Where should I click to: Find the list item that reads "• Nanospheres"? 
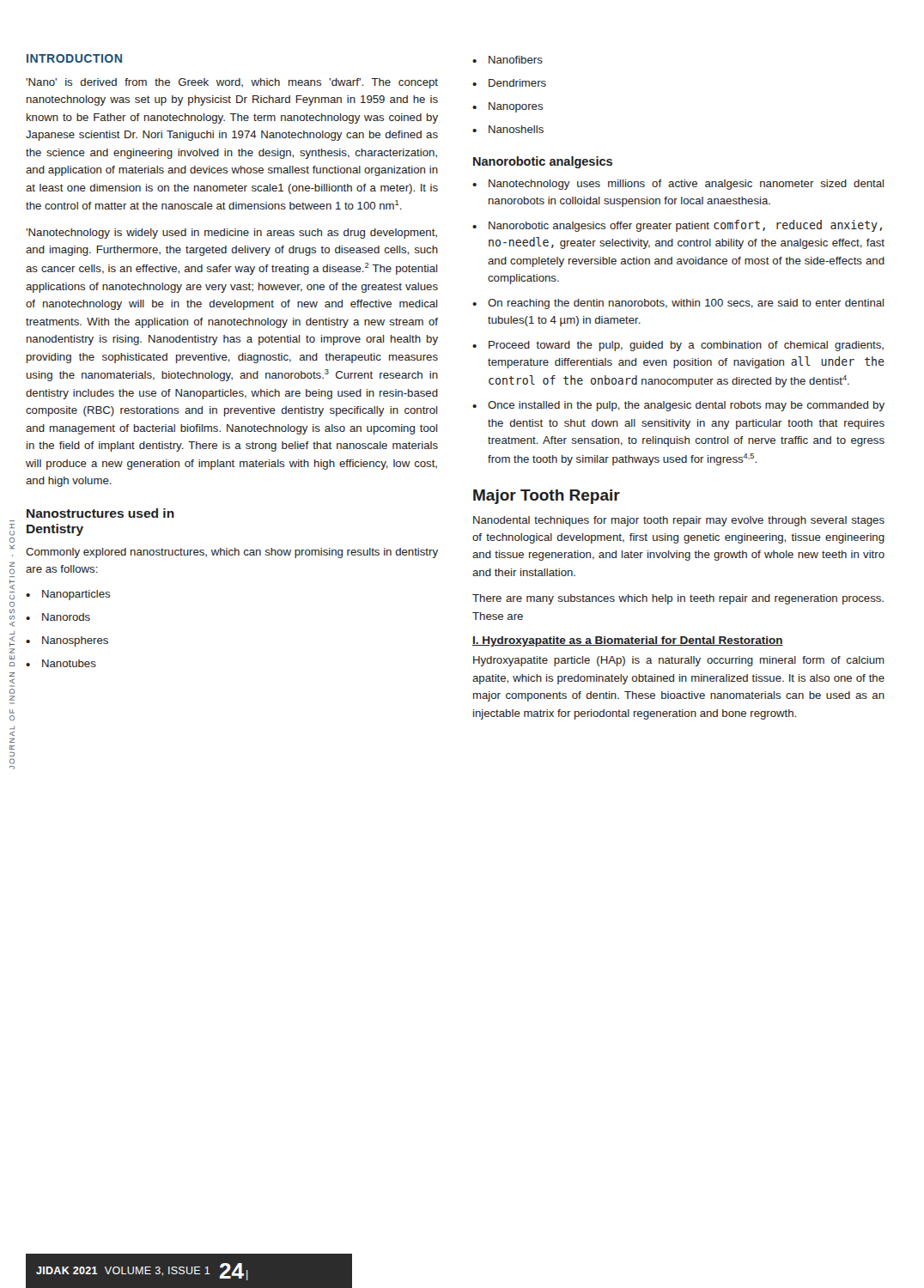[x=67, y=641]
